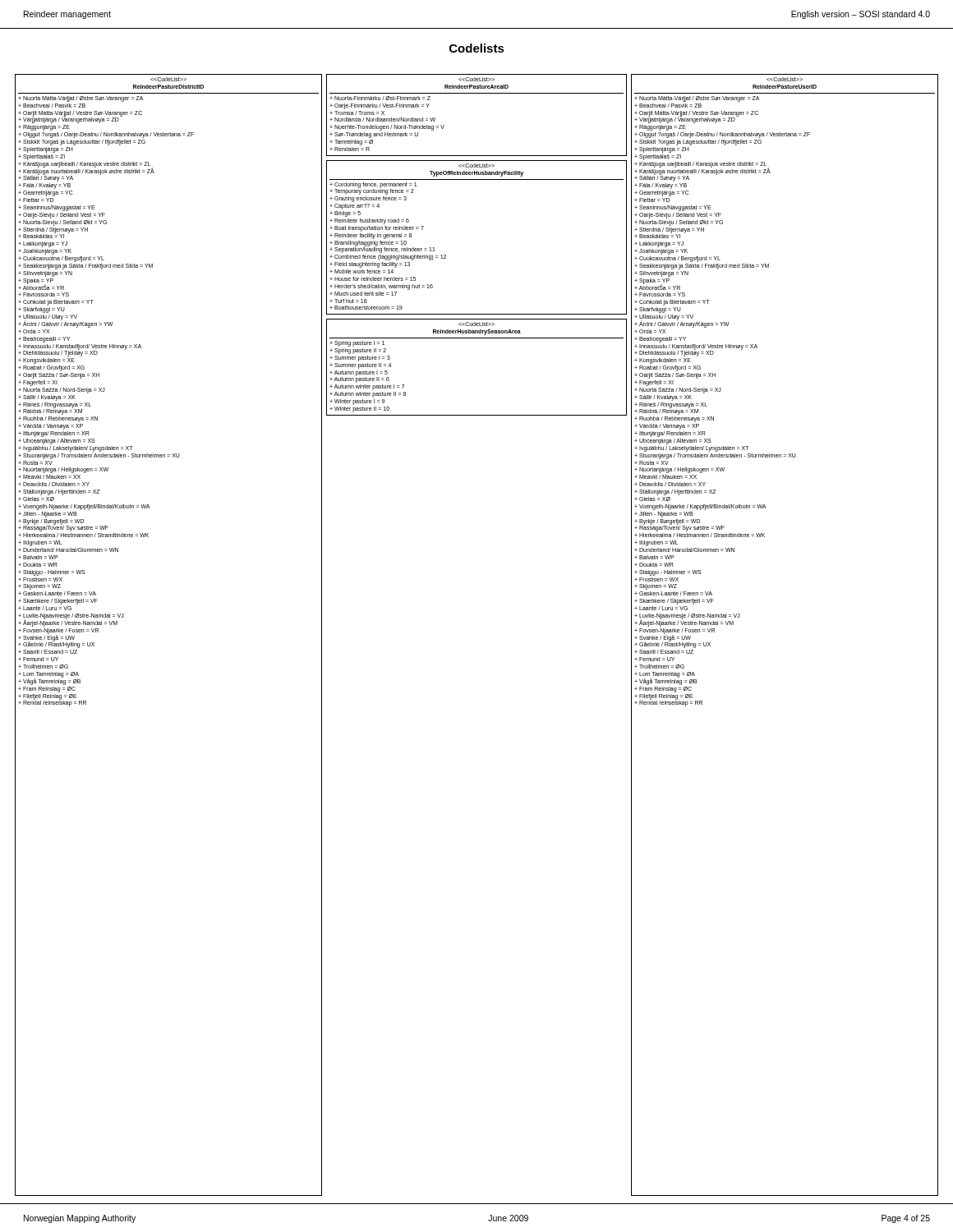
Task: Find the table that mentions ">ReindeerPastureDistrictID + Nuorta Mátta-Várjjat /"
Action: click(x=168, y=635)
